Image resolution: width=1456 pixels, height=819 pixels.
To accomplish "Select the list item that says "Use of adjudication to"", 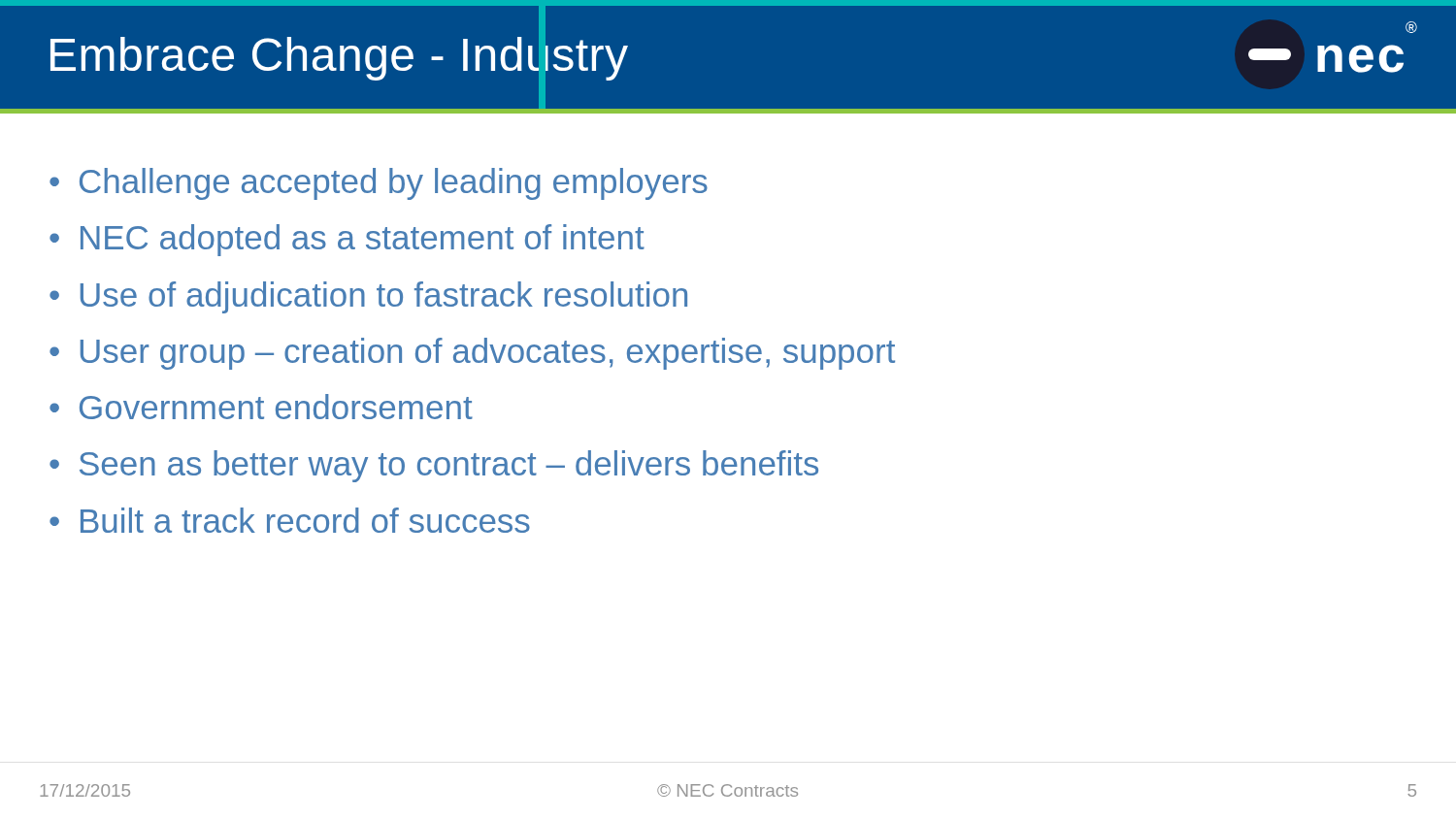I will (384, 294).
